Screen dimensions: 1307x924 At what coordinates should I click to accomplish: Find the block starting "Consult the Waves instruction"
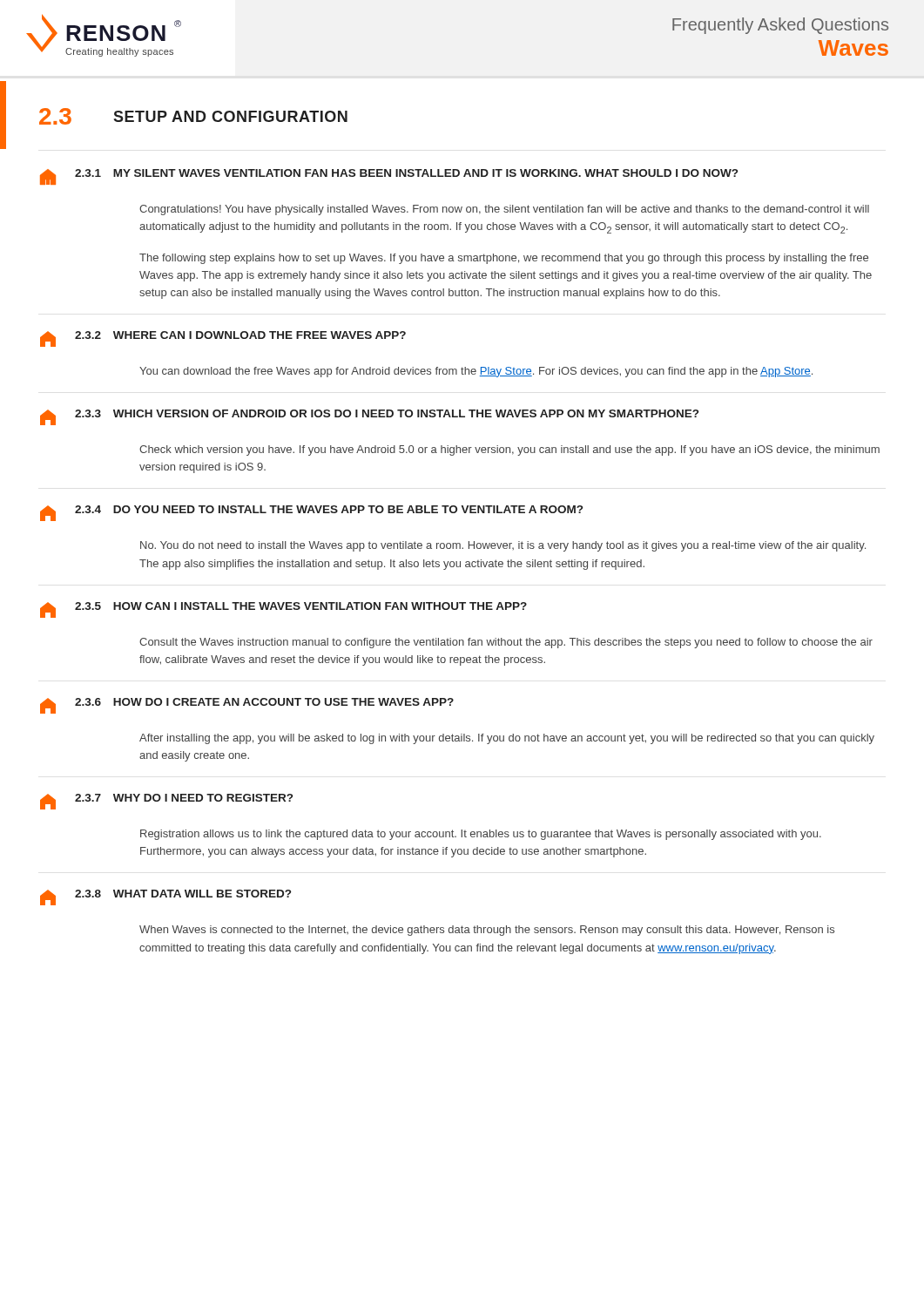[512, 651]
